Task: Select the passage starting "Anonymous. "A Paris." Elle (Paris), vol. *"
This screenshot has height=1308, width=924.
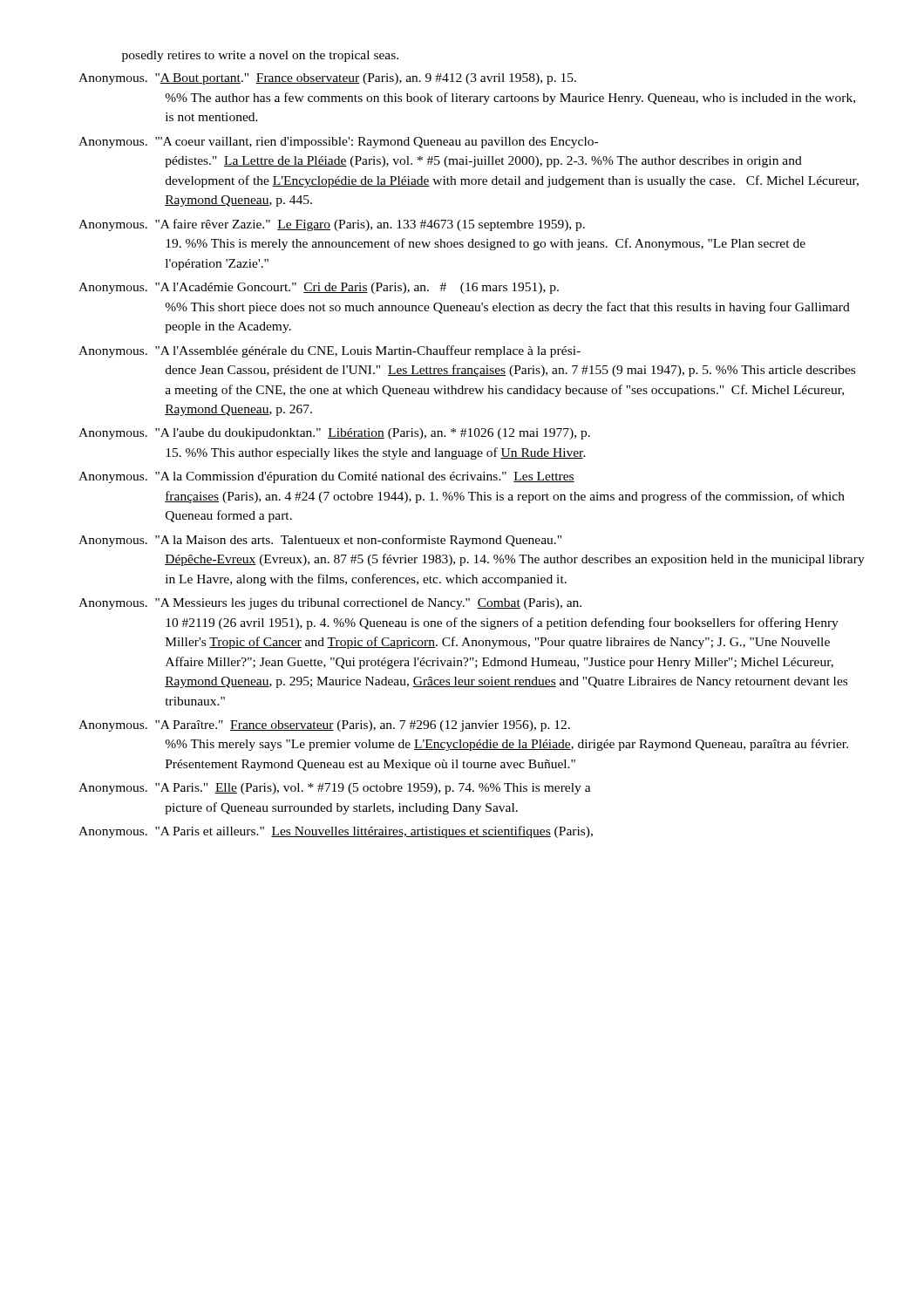Action: (x=472, y=799)
